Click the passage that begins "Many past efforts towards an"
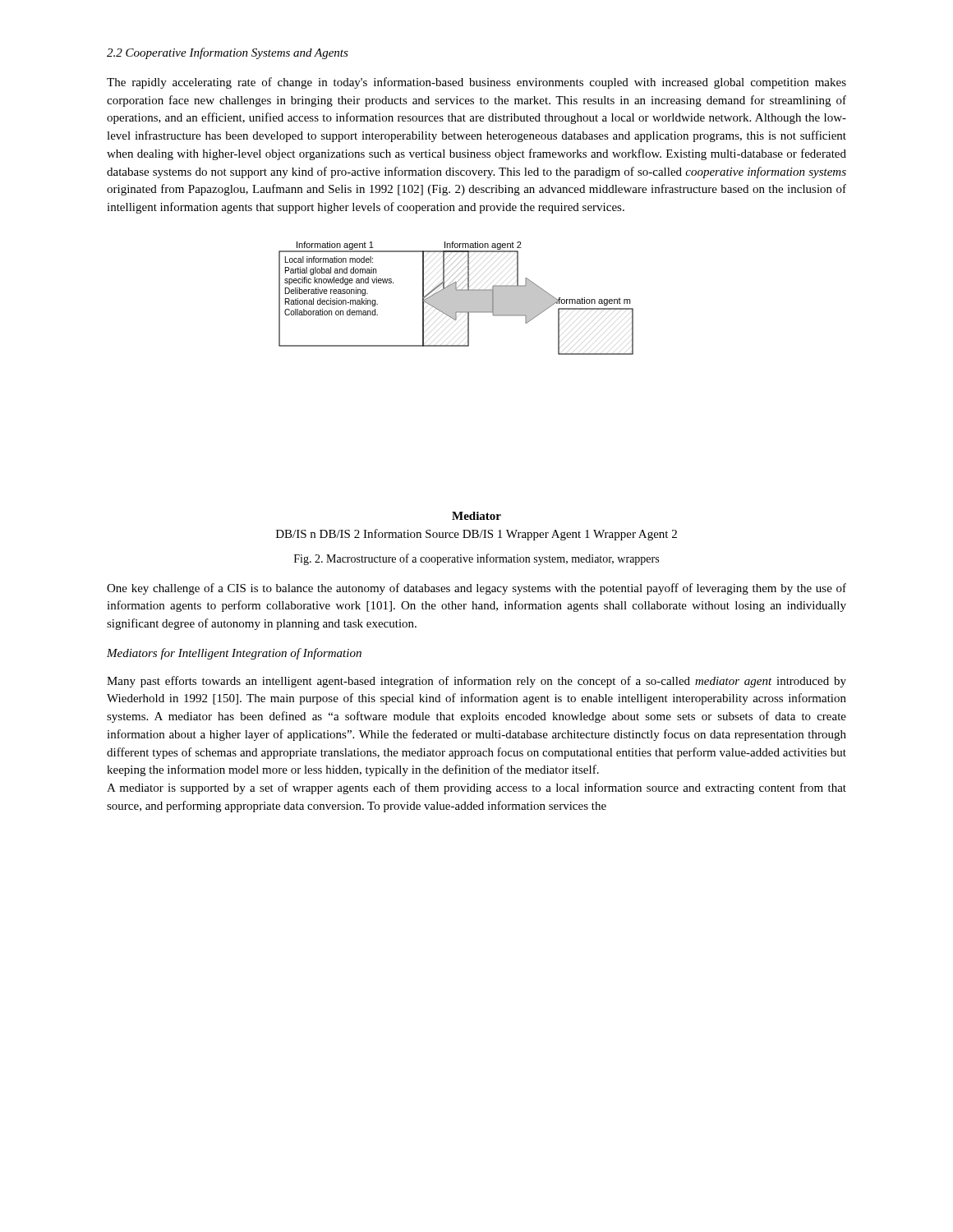Screen dimensions: 1232x953 pyautogui.click(x=476, y=743)
